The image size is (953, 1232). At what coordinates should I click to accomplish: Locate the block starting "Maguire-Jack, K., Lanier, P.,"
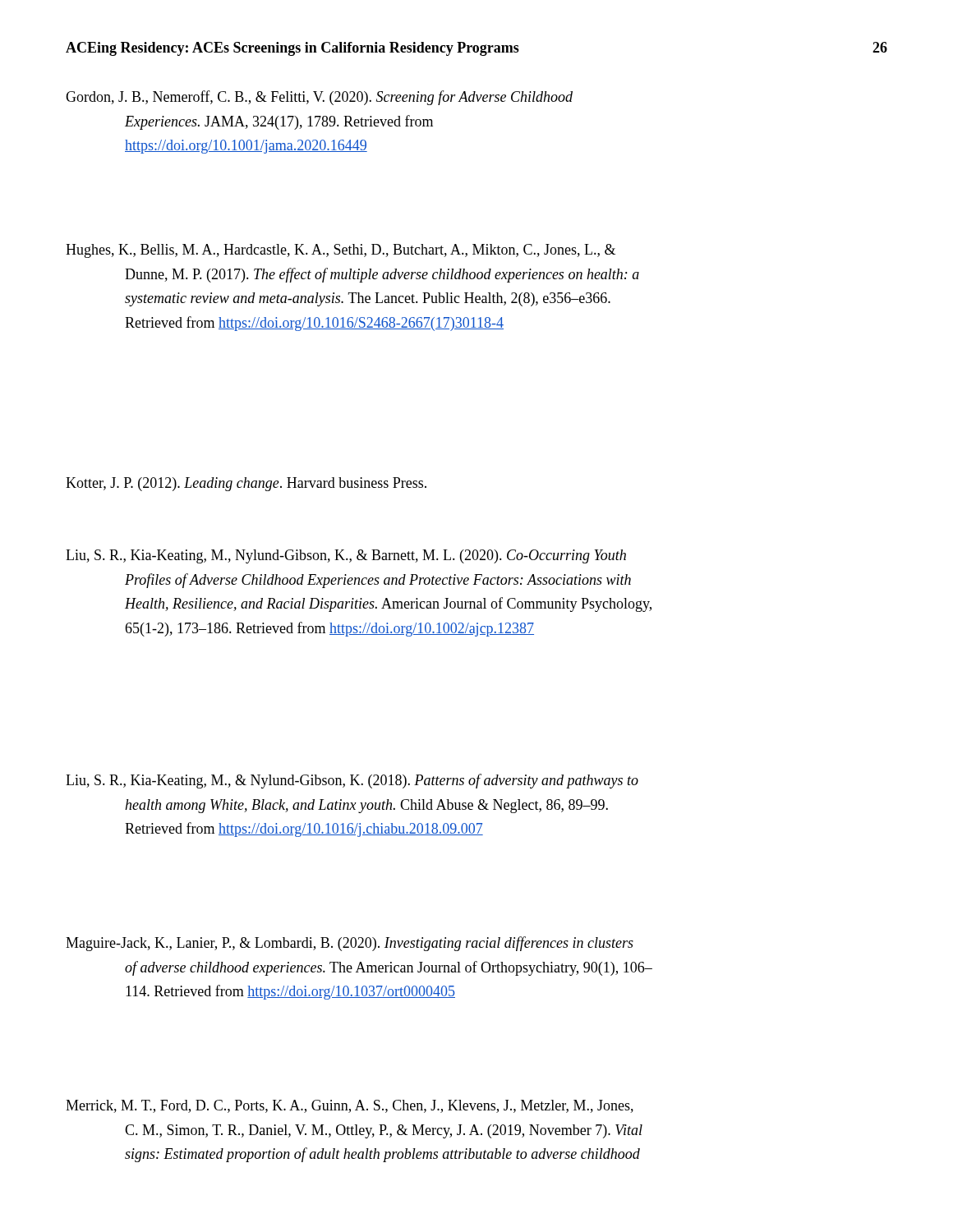coord(476,968)
